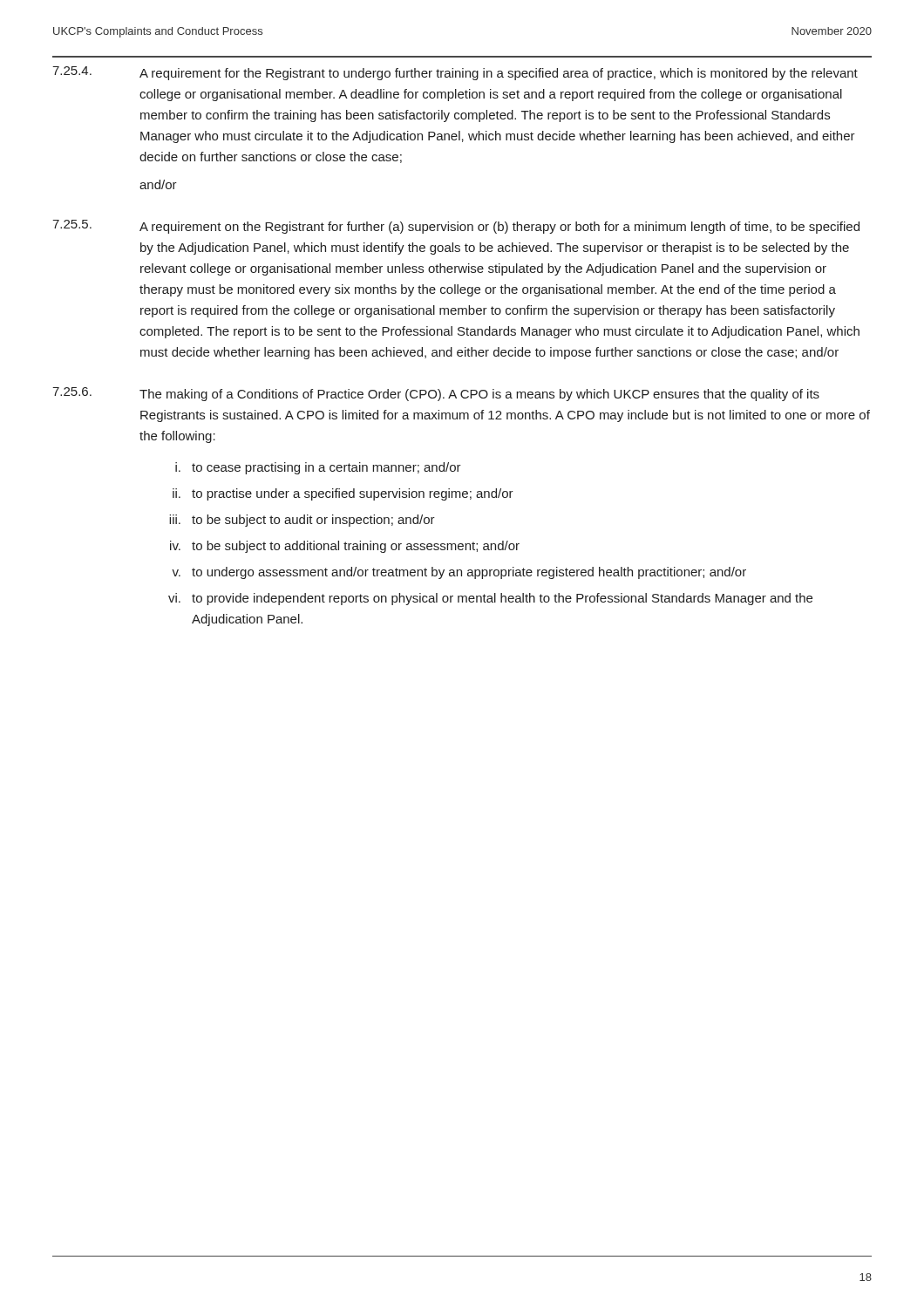Click on the list item containing "7.25.4. A requirement for the"
This screenshot has height=1308, width=924.
pyautogui.click(x=462, y=129)
